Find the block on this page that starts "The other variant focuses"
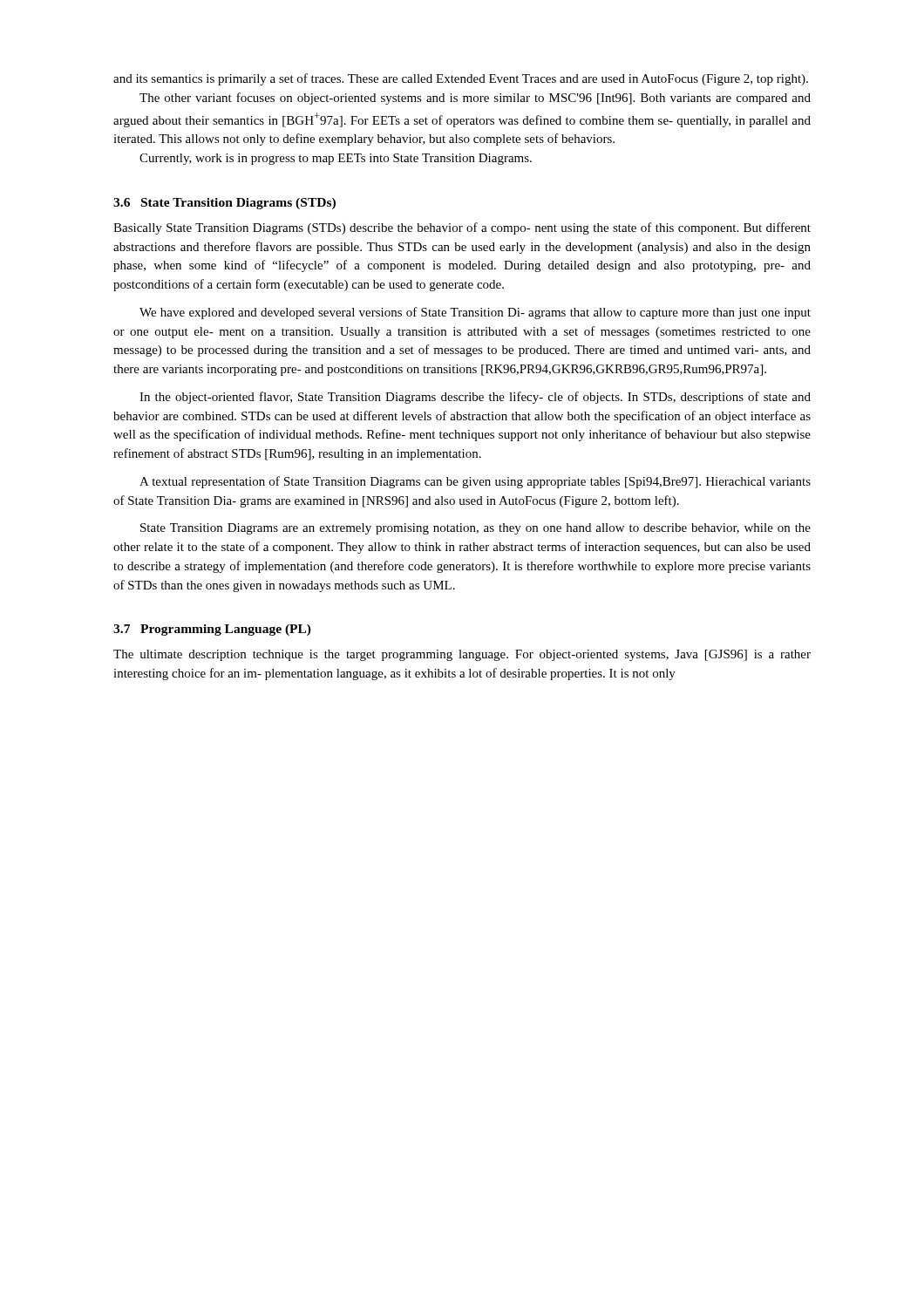 (462, 119)
